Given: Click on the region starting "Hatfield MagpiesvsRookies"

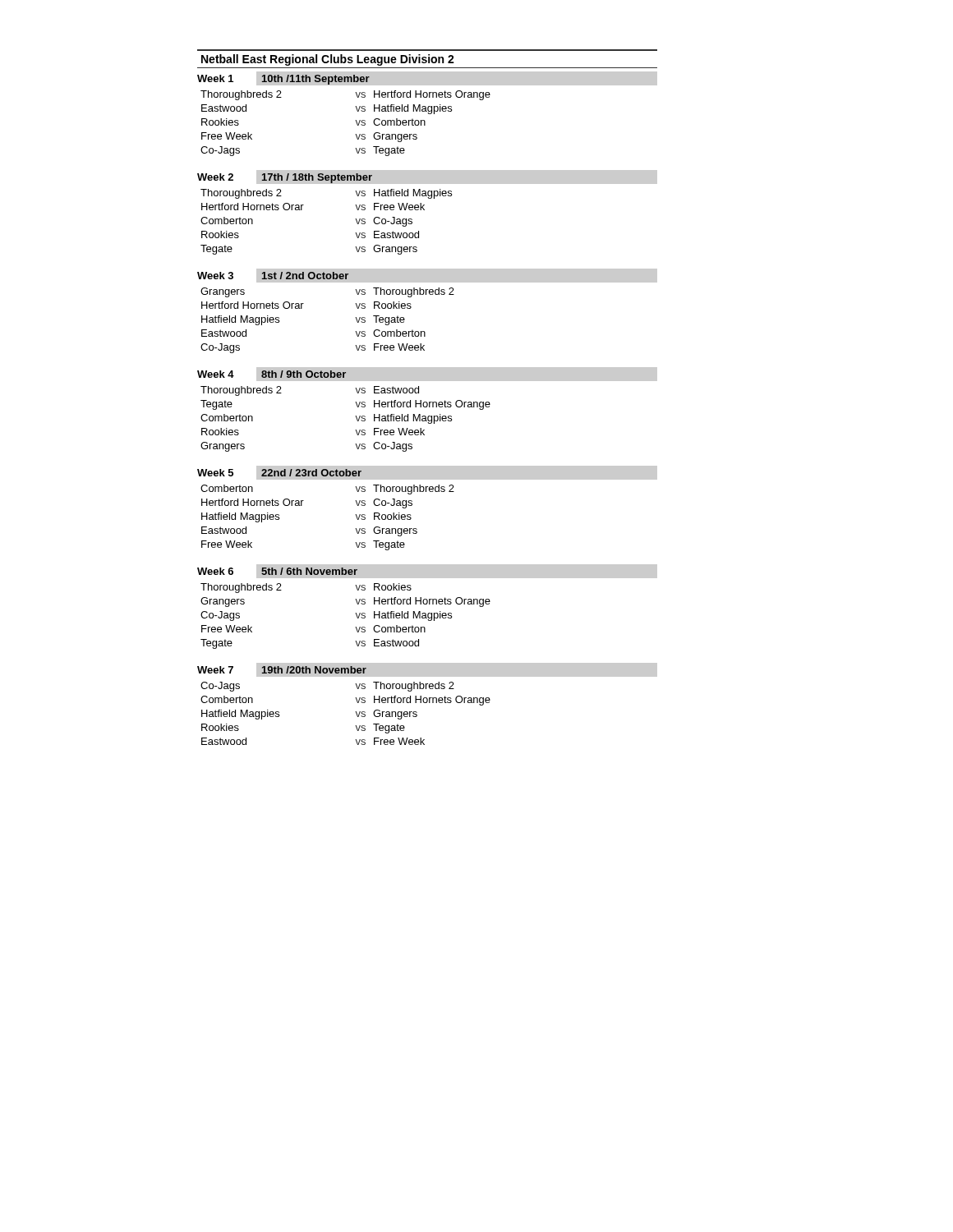Looking at the screenshot, I should coord(244,518).
